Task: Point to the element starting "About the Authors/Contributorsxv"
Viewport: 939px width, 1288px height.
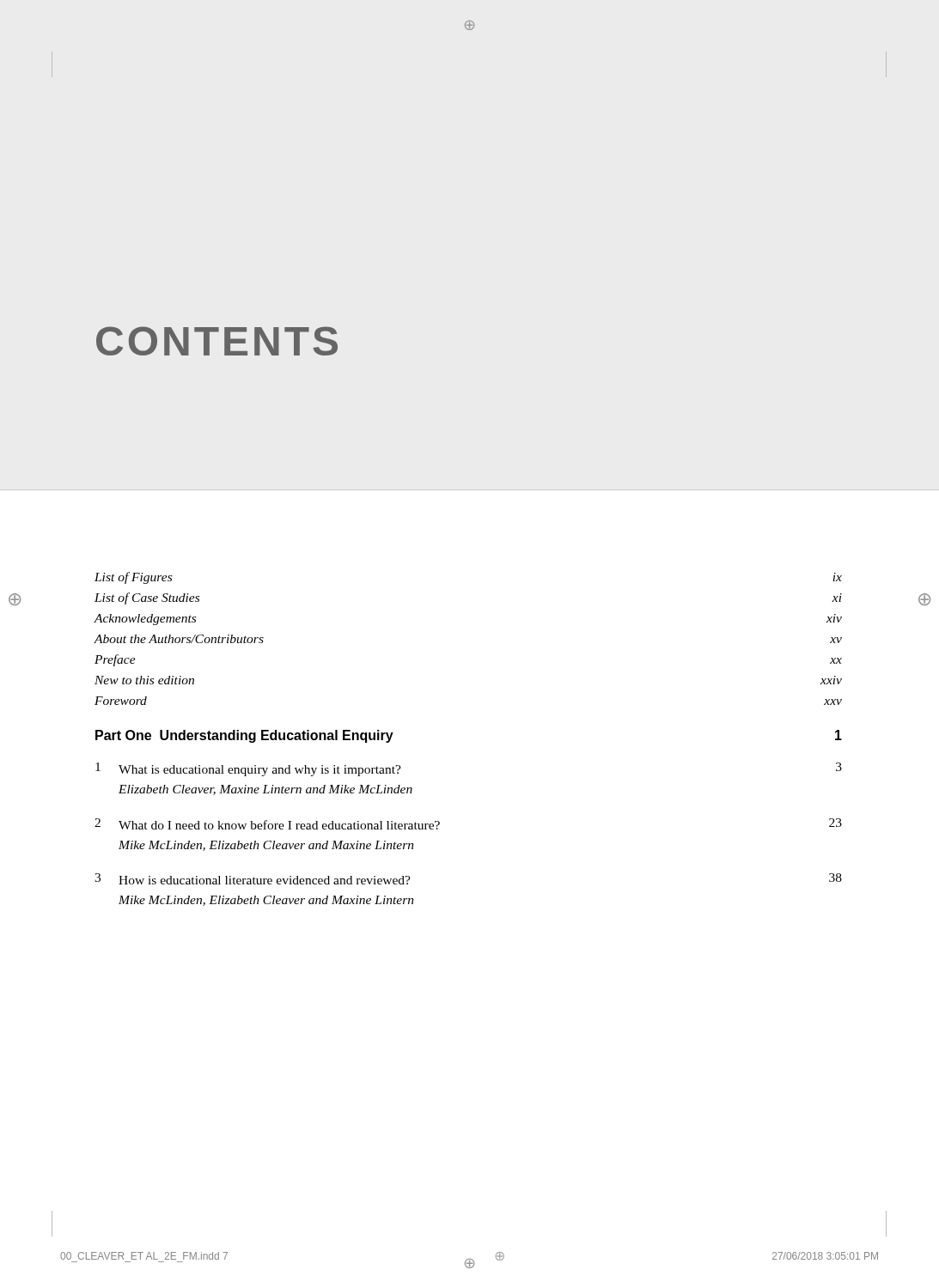Action: (177, 638)
